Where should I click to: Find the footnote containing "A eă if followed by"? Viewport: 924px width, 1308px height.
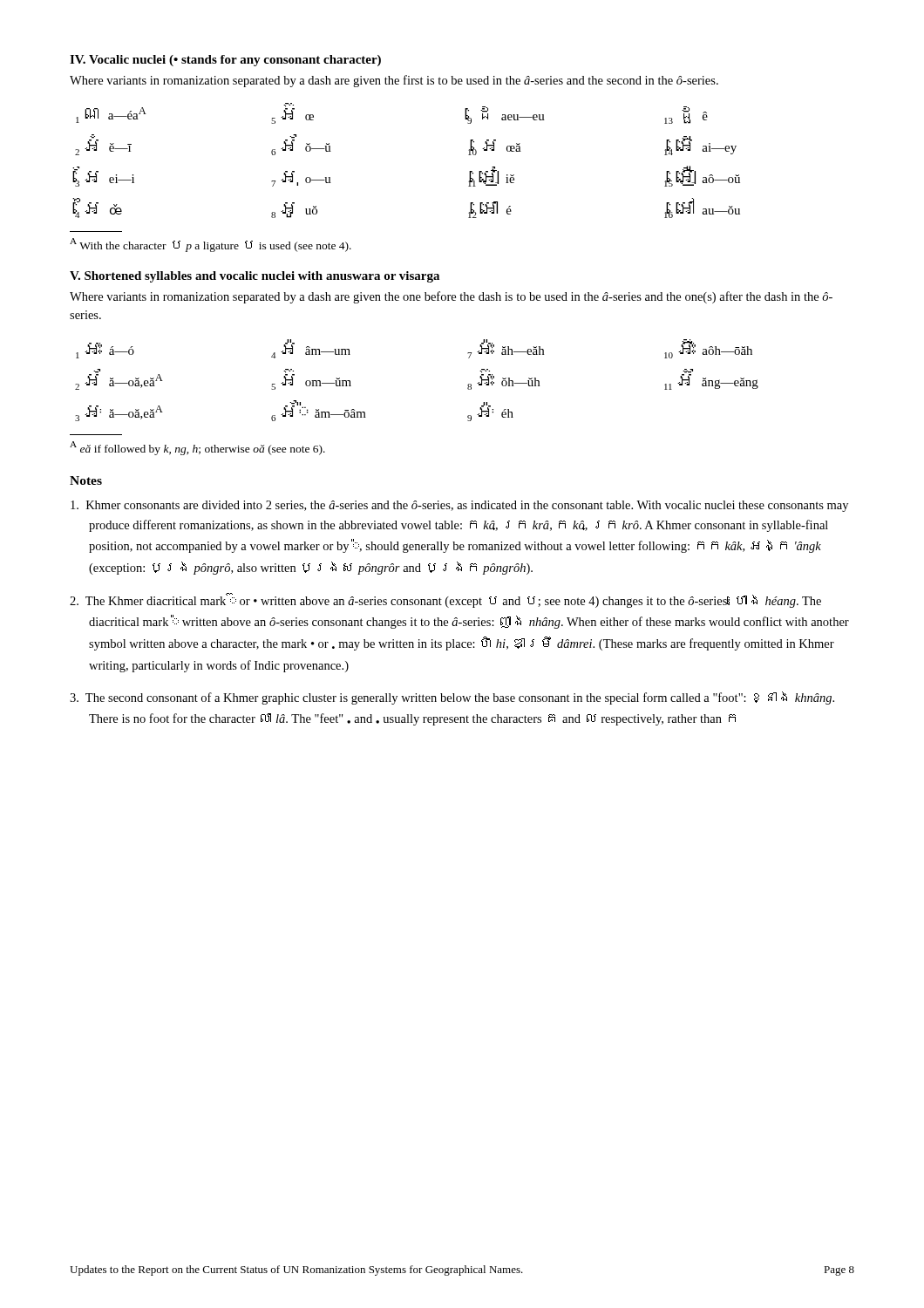(x=198, y=444)
